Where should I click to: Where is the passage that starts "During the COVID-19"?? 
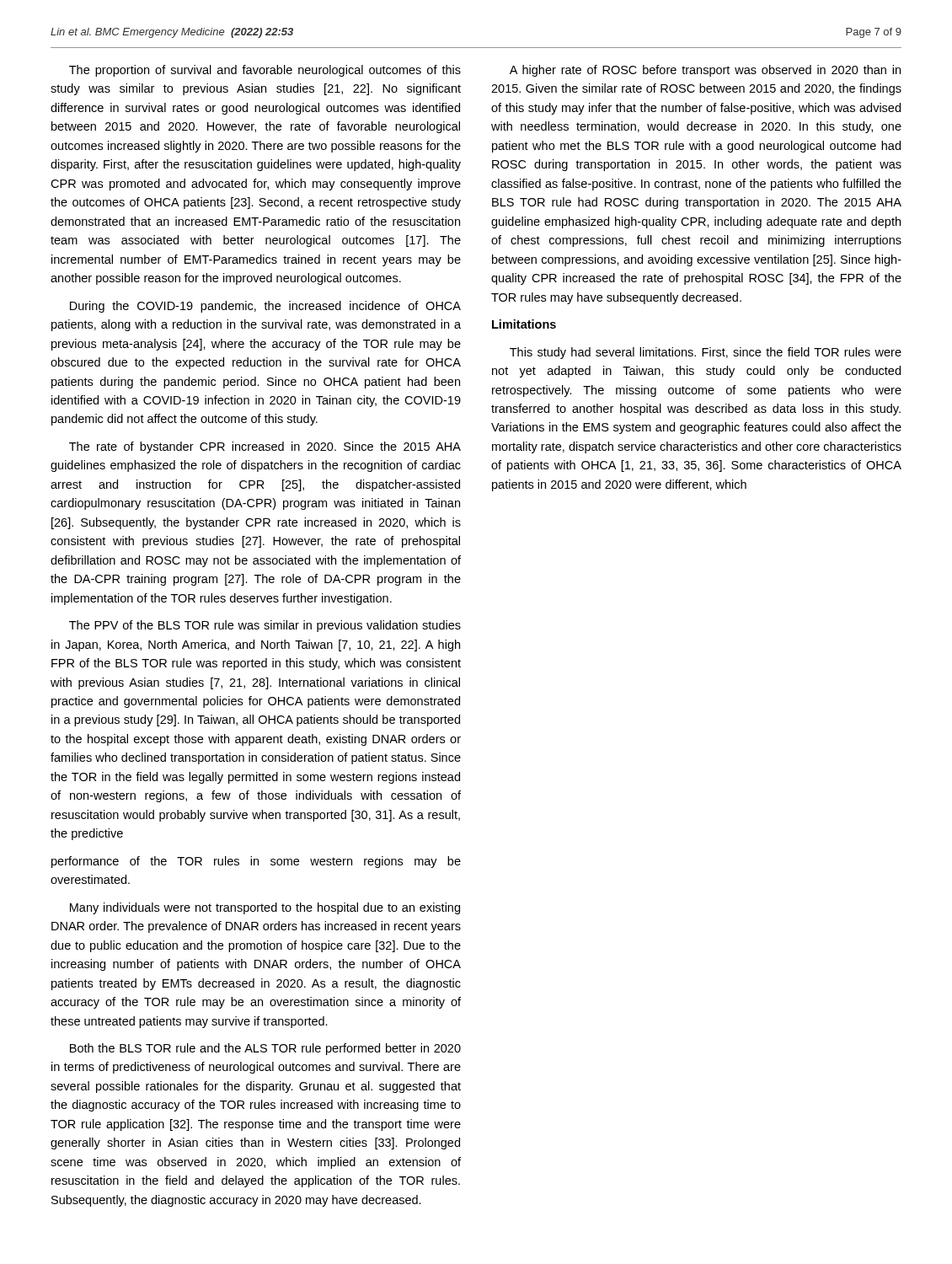[x=256, y=363]
